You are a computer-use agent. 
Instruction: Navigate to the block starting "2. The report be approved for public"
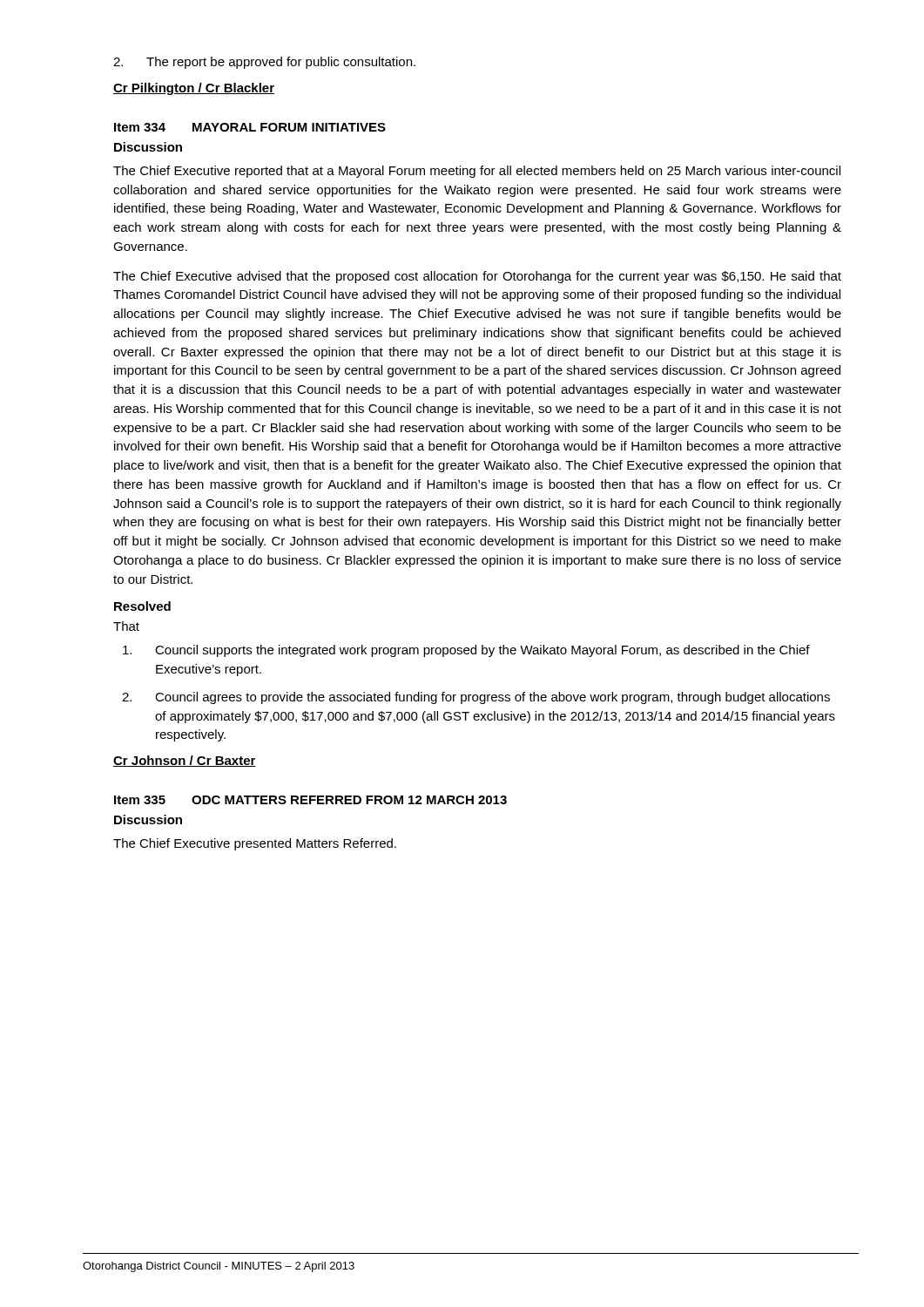[264, 63]
